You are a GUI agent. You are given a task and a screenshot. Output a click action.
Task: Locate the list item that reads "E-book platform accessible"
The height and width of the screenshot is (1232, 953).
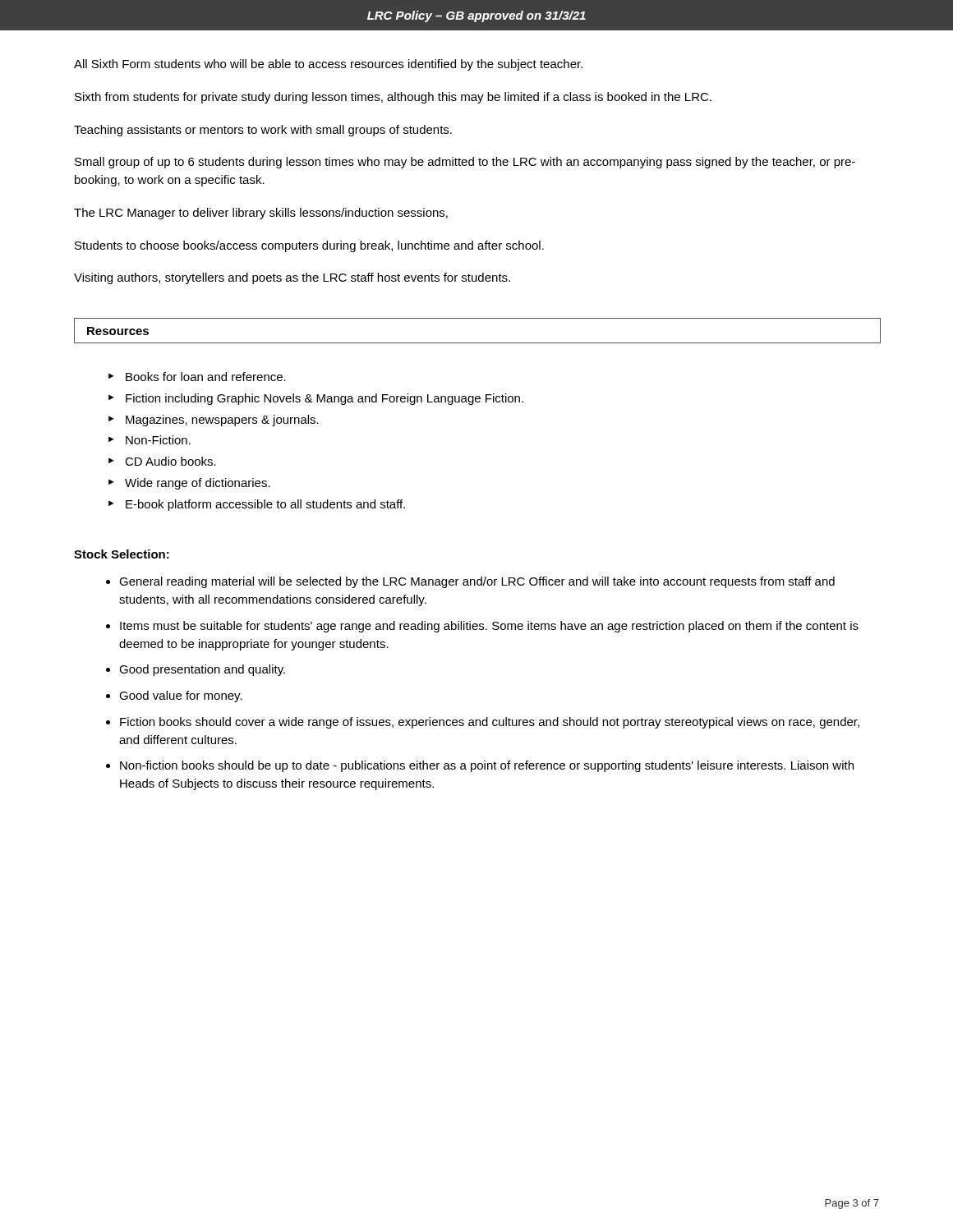266,503
